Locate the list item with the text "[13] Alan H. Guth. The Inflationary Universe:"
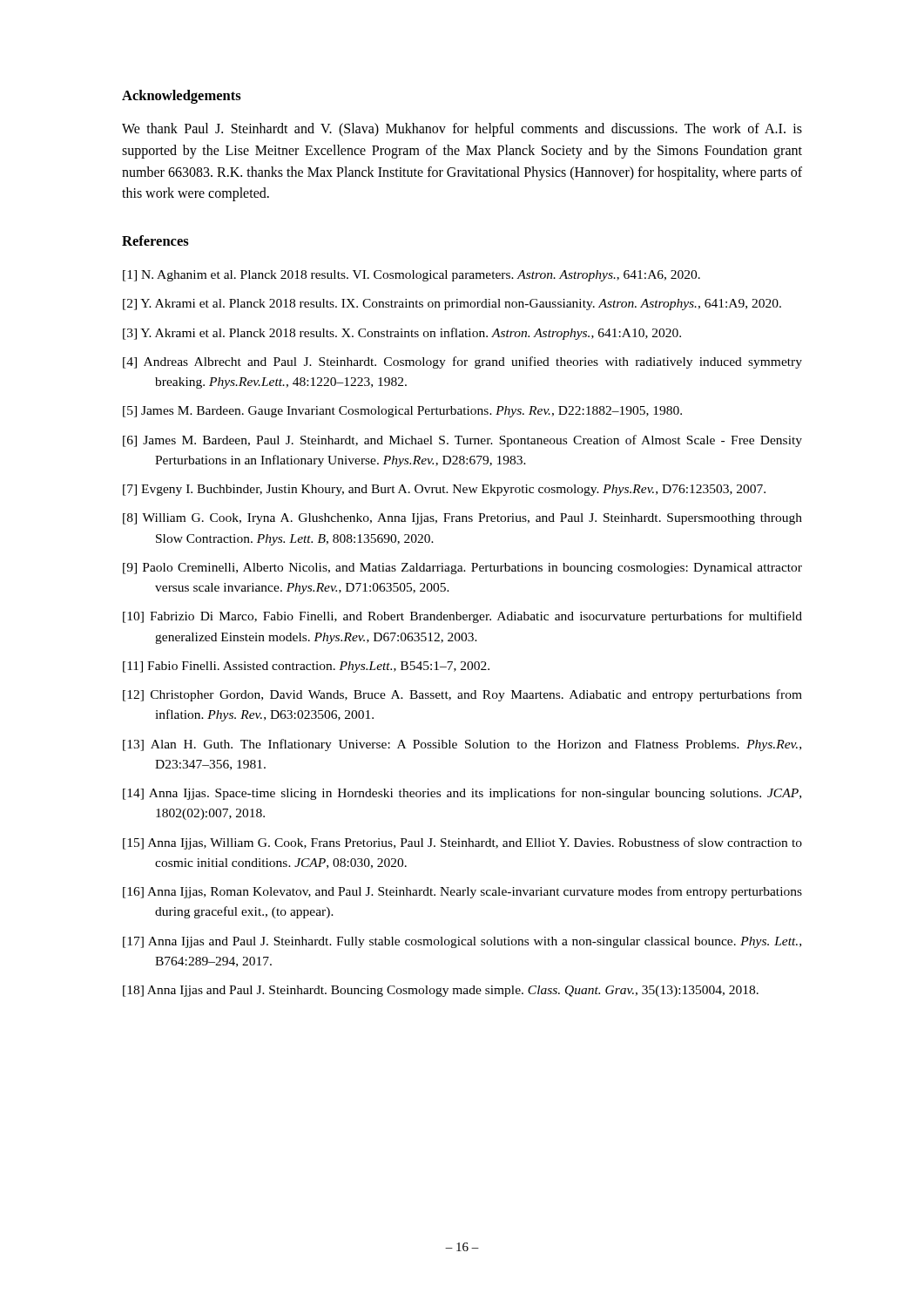 point(462,754)
